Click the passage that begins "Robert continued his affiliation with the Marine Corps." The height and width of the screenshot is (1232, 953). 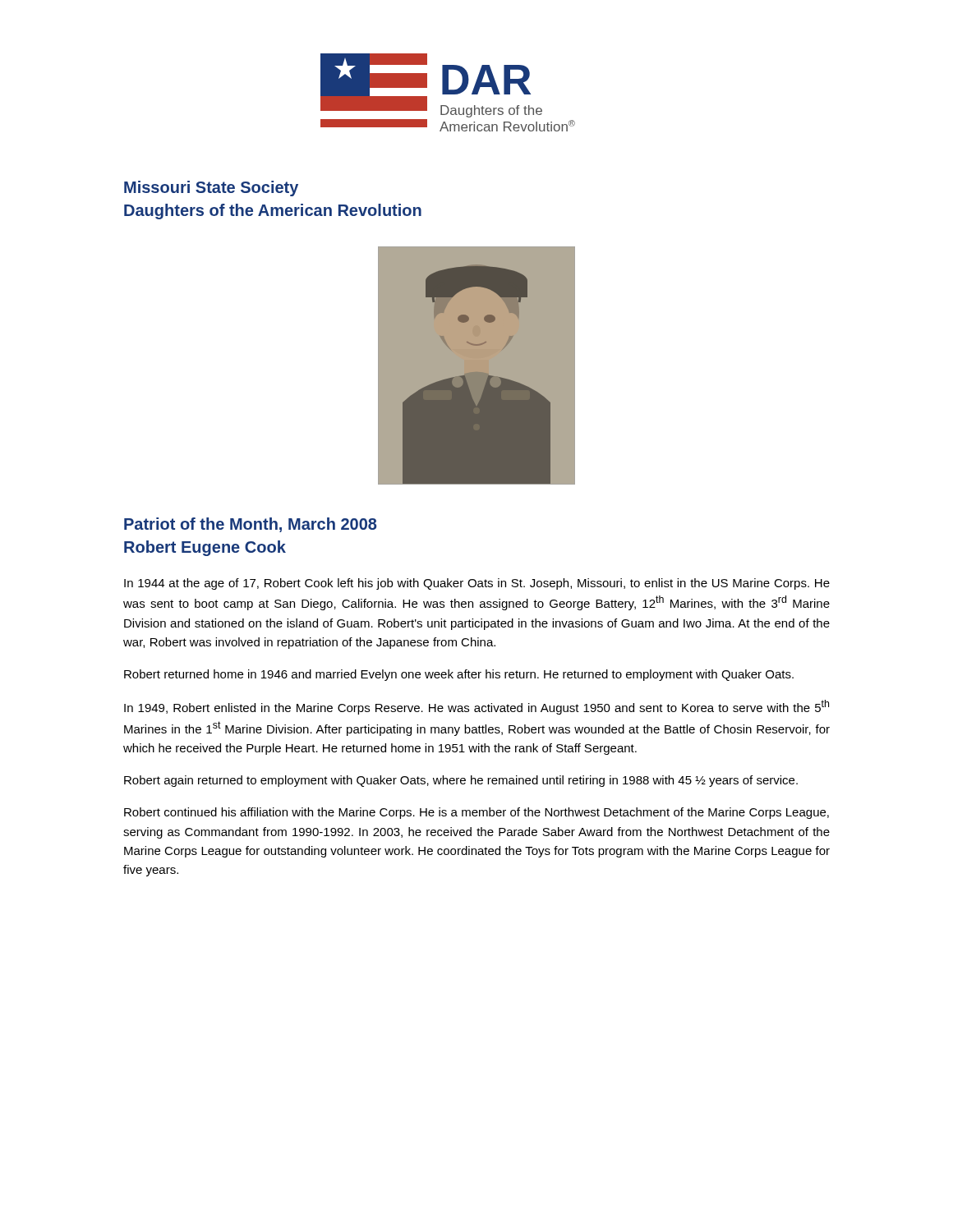[476, 841]
